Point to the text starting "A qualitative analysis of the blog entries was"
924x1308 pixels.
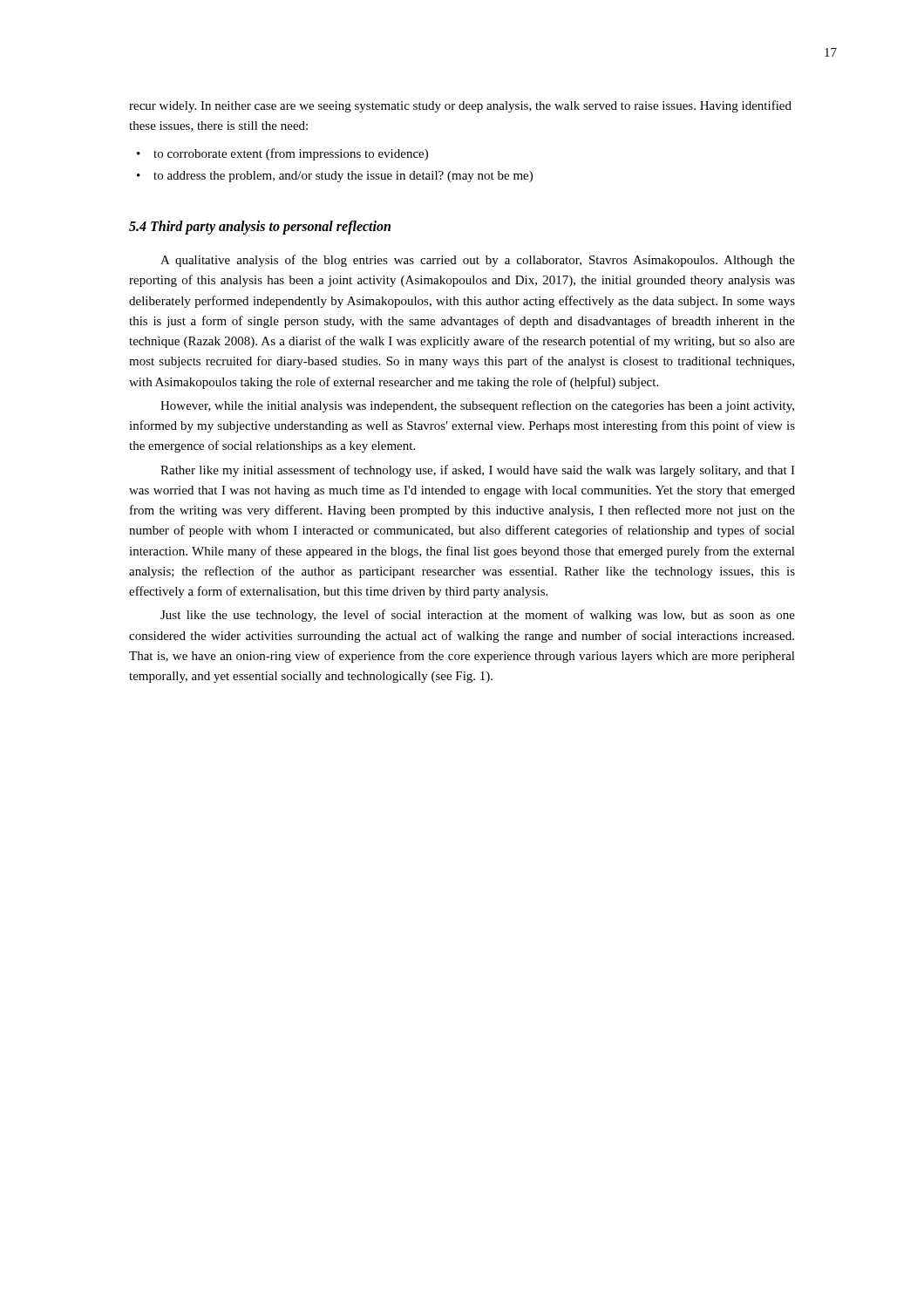tap(462, 321)
